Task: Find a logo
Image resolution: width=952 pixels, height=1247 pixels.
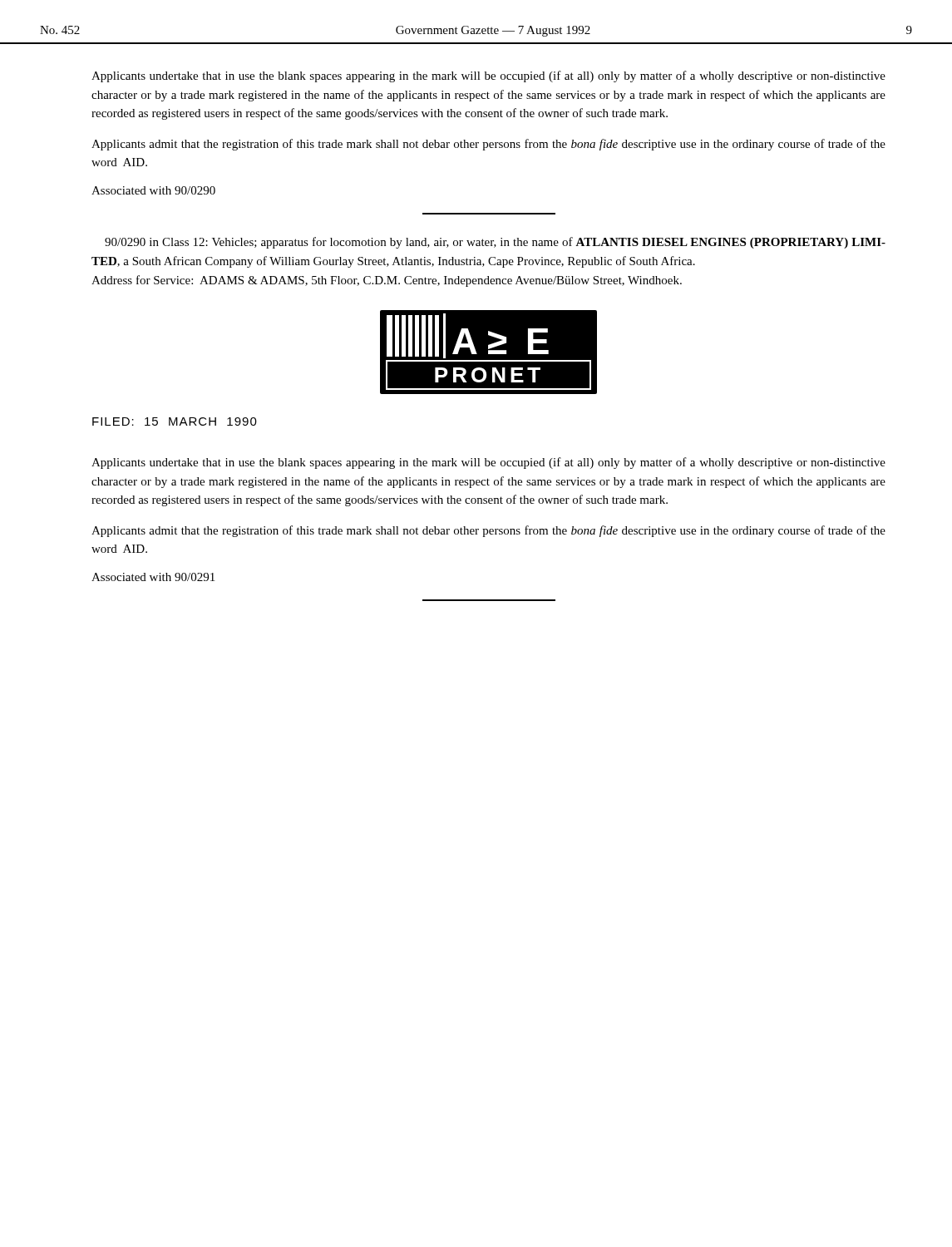Action: 488,354
